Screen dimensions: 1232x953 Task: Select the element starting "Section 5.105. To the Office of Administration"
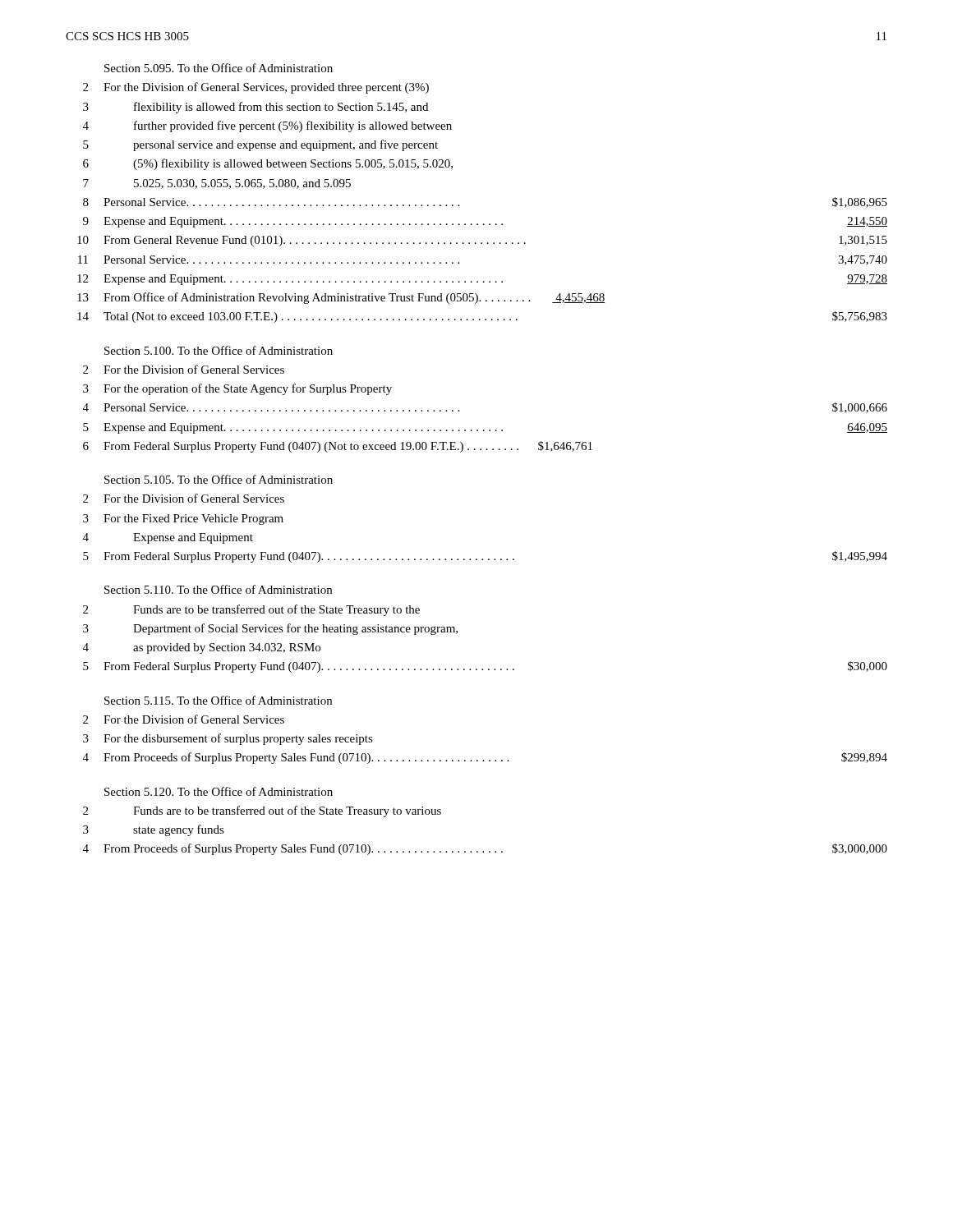219,479
